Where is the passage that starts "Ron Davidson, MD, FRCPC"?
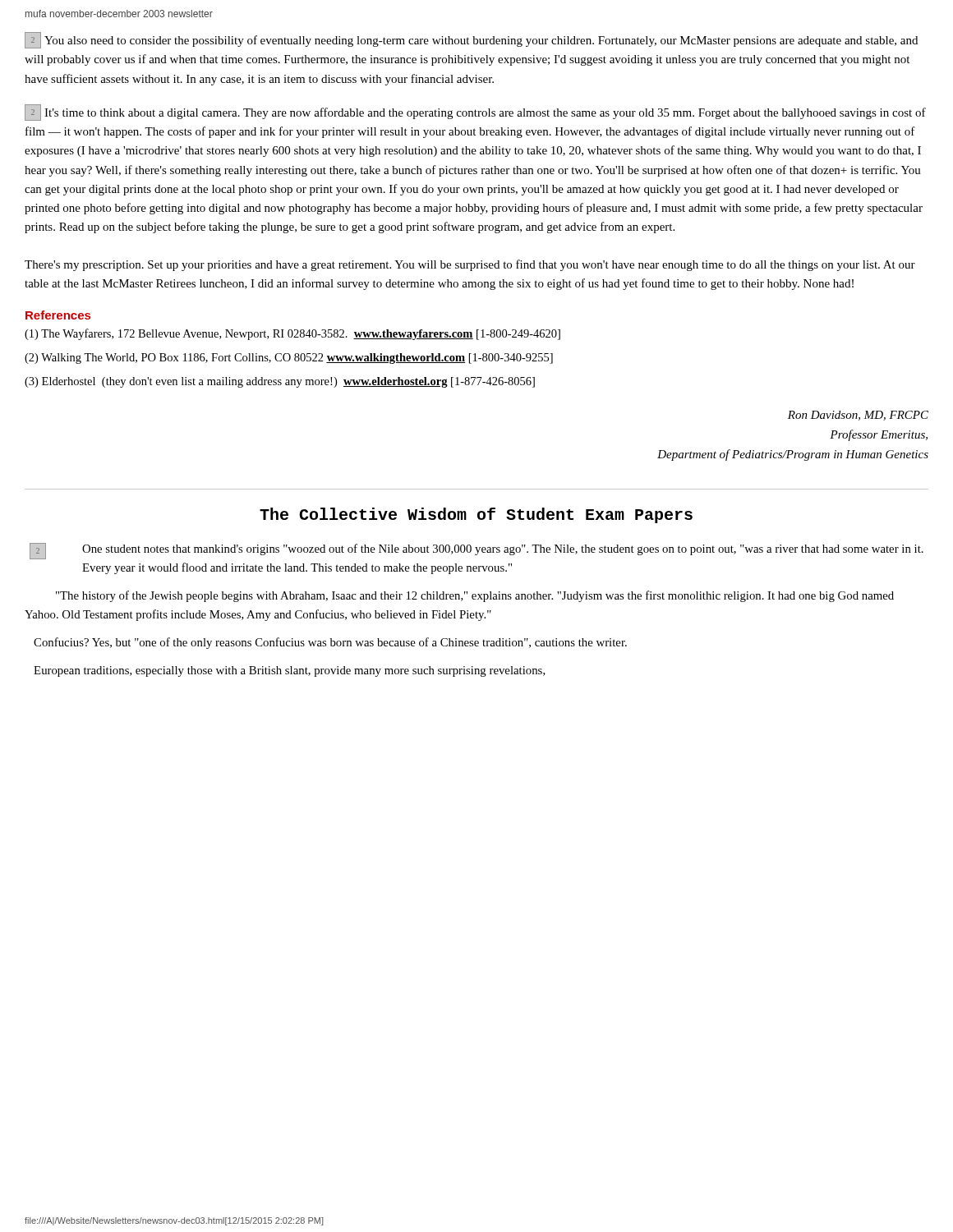This screenshot has height=1232, width=953. (858, 416)
